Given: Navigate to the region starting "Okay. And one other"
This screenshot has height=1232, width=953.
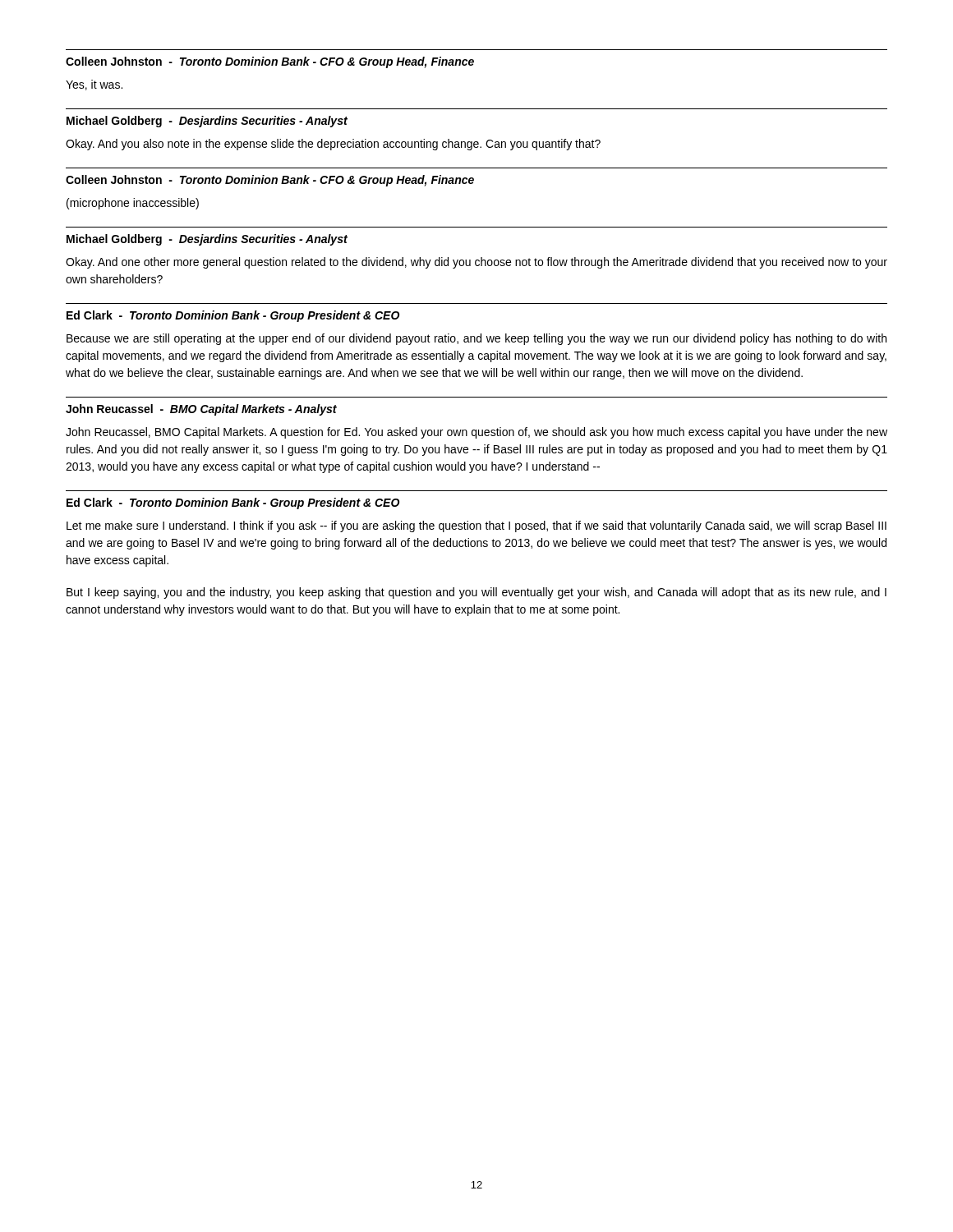Looking at the screenshot, I should pos(476,271).
